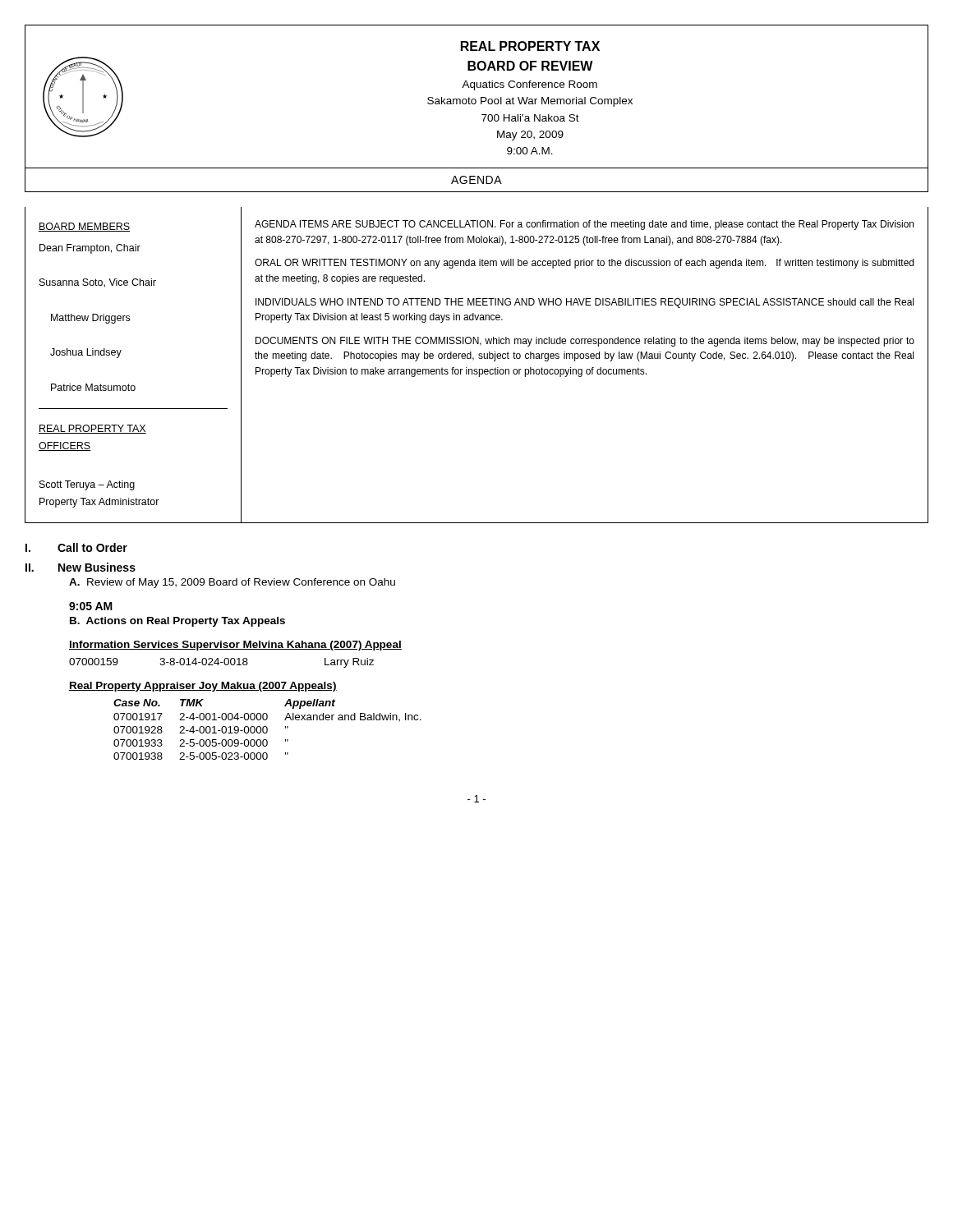Image resolution: width=953 pixels, height=1232 pixels.
Task: Navigate to the passage starting "Real Property Appraiser Joy Makua (2007 Appeals)"
Action: point(203,685)
